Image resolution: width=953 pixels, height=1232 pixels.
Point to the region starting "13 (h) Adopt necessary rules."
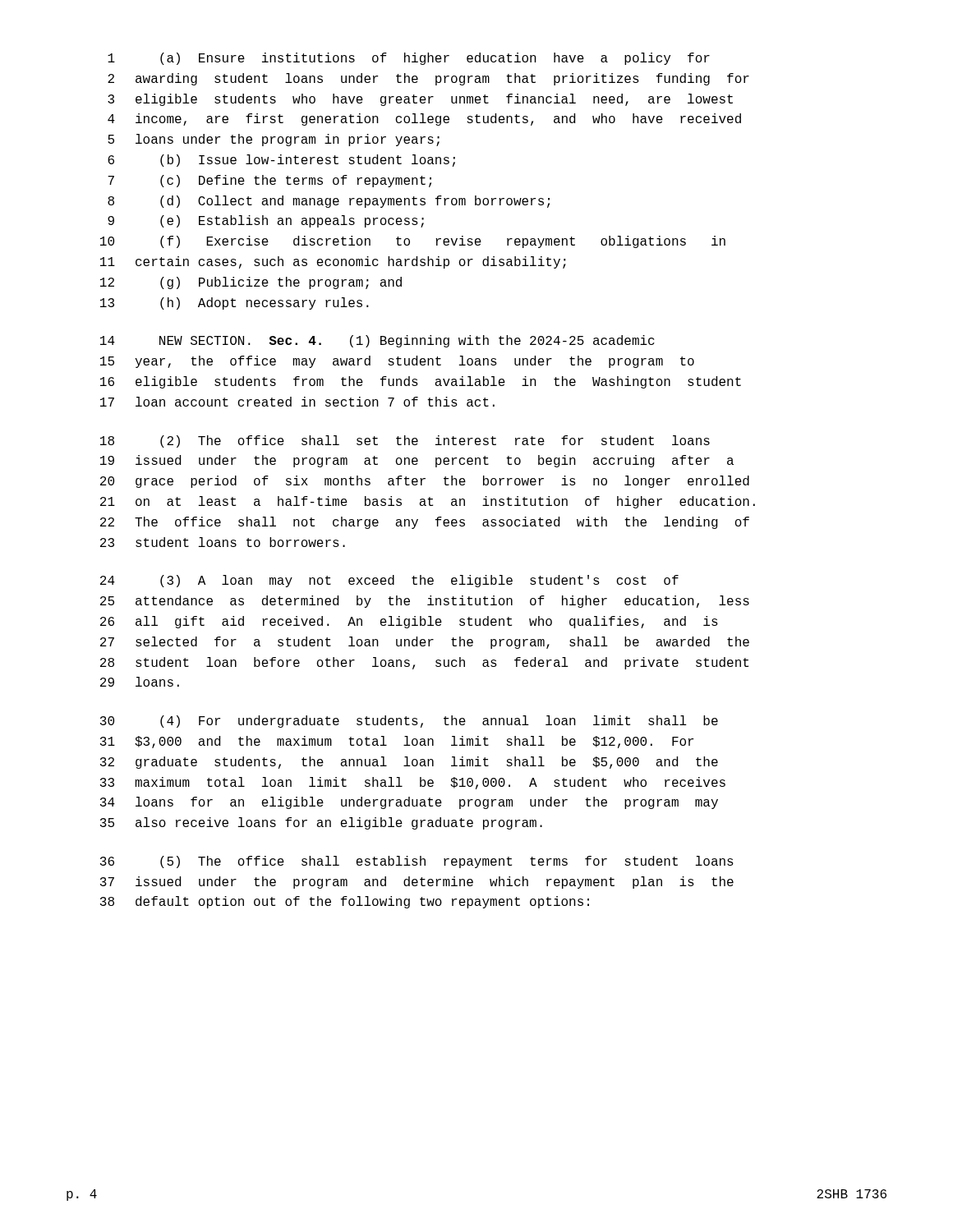[x=235, y=303]
